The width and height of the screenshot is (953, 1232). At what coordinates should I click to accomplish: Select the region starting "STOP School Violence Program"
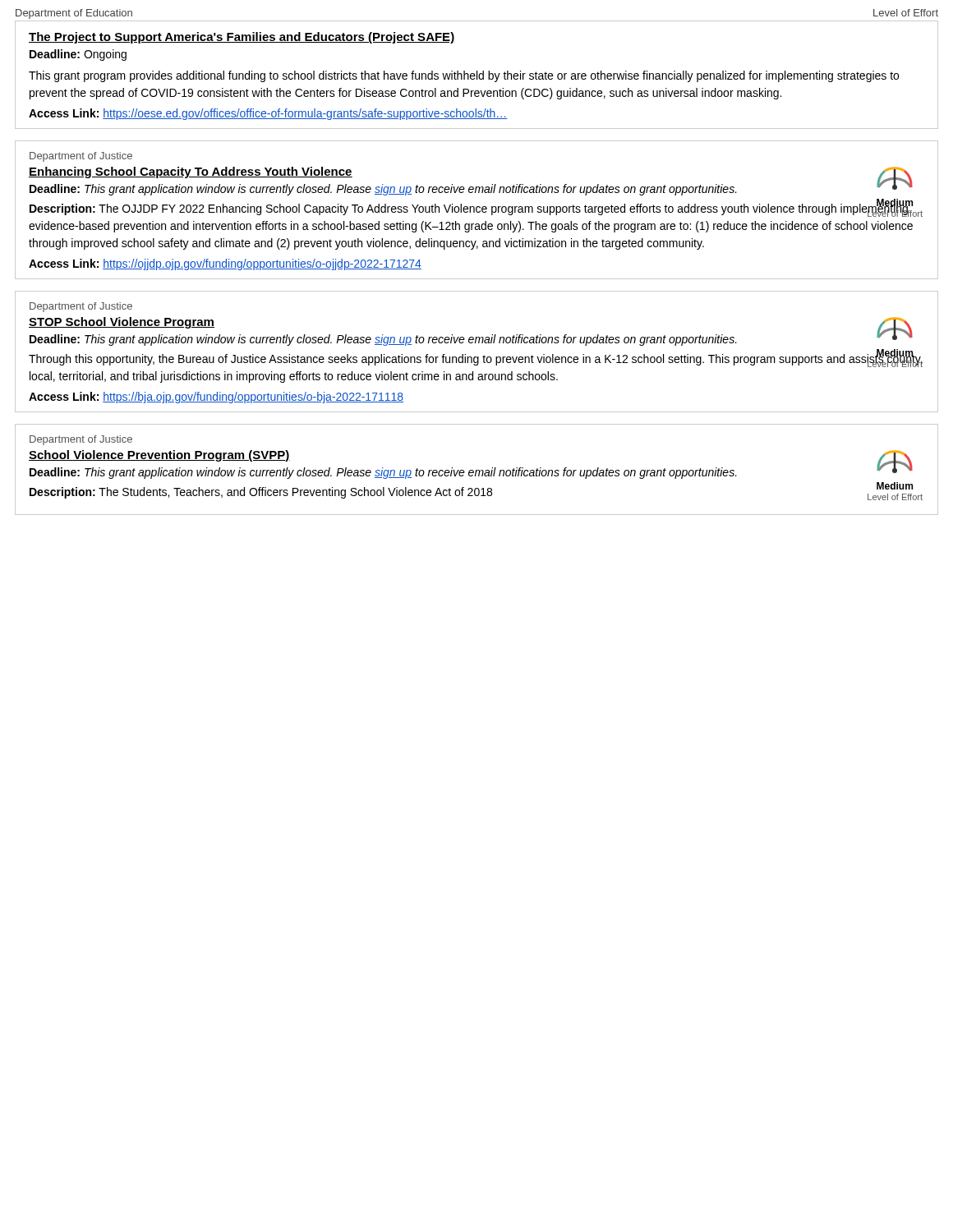pyautogui.click(x=122, y=322)
